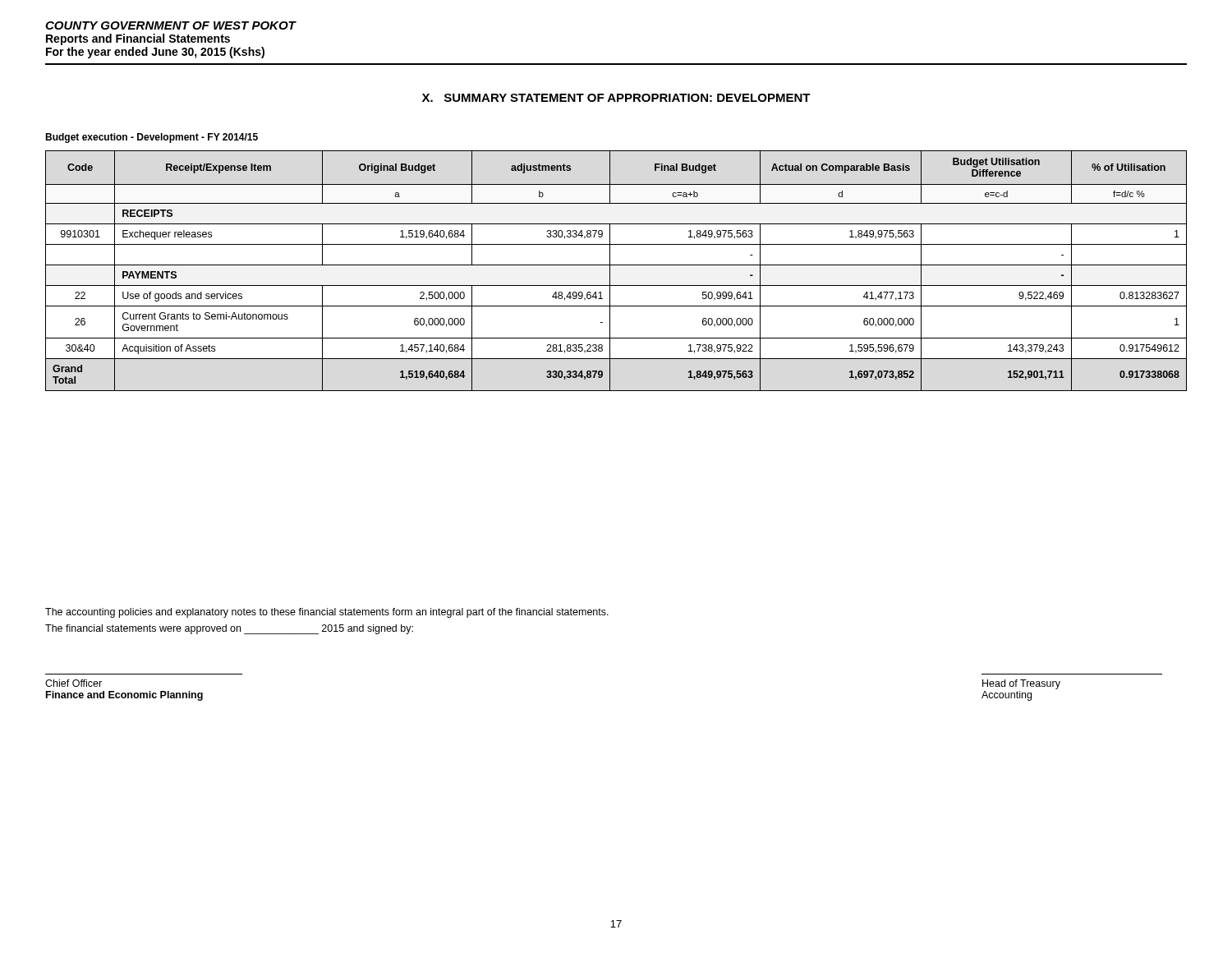Image resolution: width=1232 pixels, height=953 pixels.
Task: Locate the text "Head of TreasuryAccounting"
Action: click(1021, 689)
